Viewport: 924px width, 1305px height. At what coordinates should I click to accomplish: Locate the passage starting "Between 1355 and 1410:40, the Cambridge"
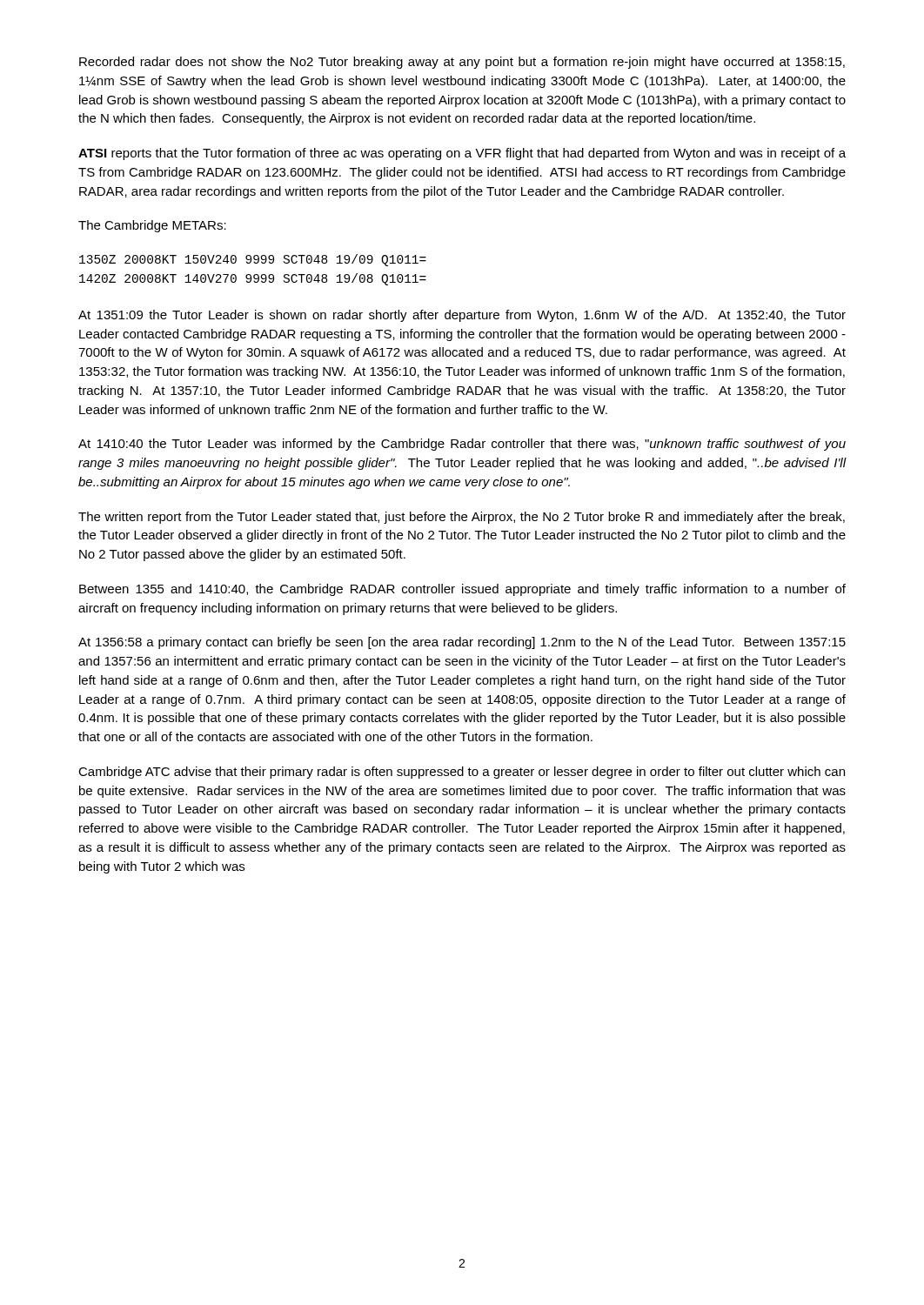pyautogui.click(x=462, y=598)
